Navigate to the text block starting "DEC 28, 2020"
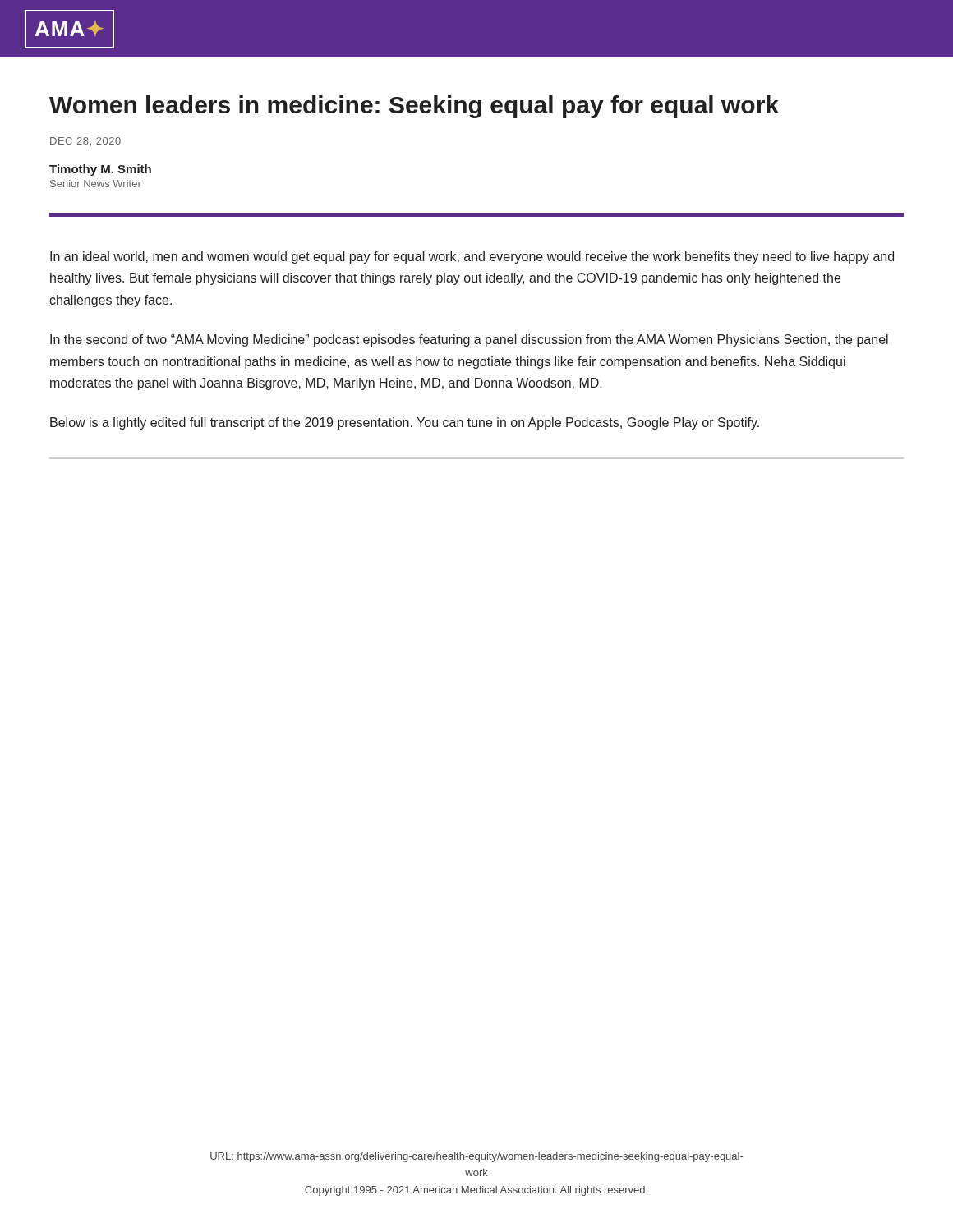The width and height of the screenshot is (953, 1232). click(x=85, y=141)
